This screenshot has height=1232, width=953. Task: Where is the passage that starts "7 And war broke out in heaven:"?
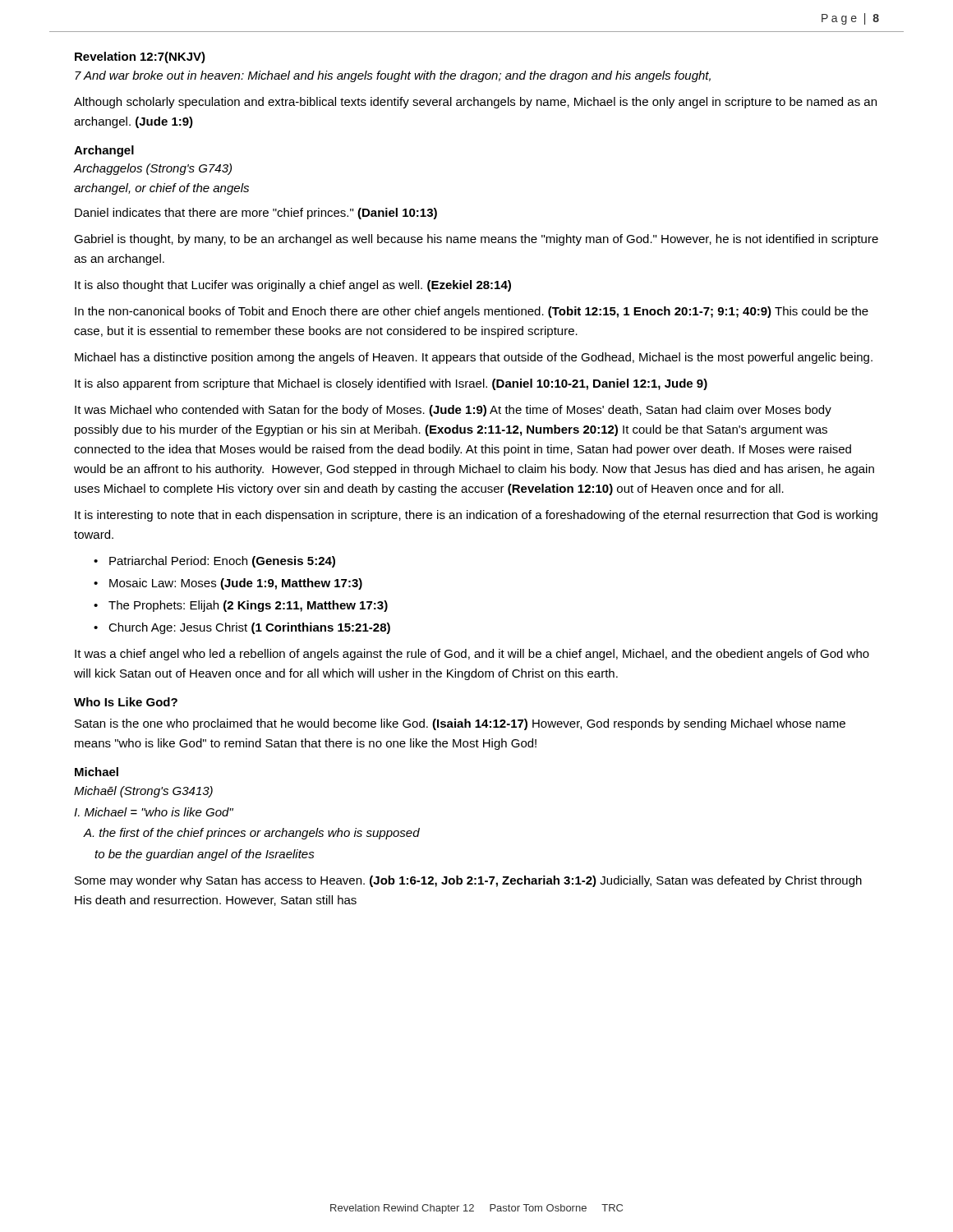click(x=393, y=75)
